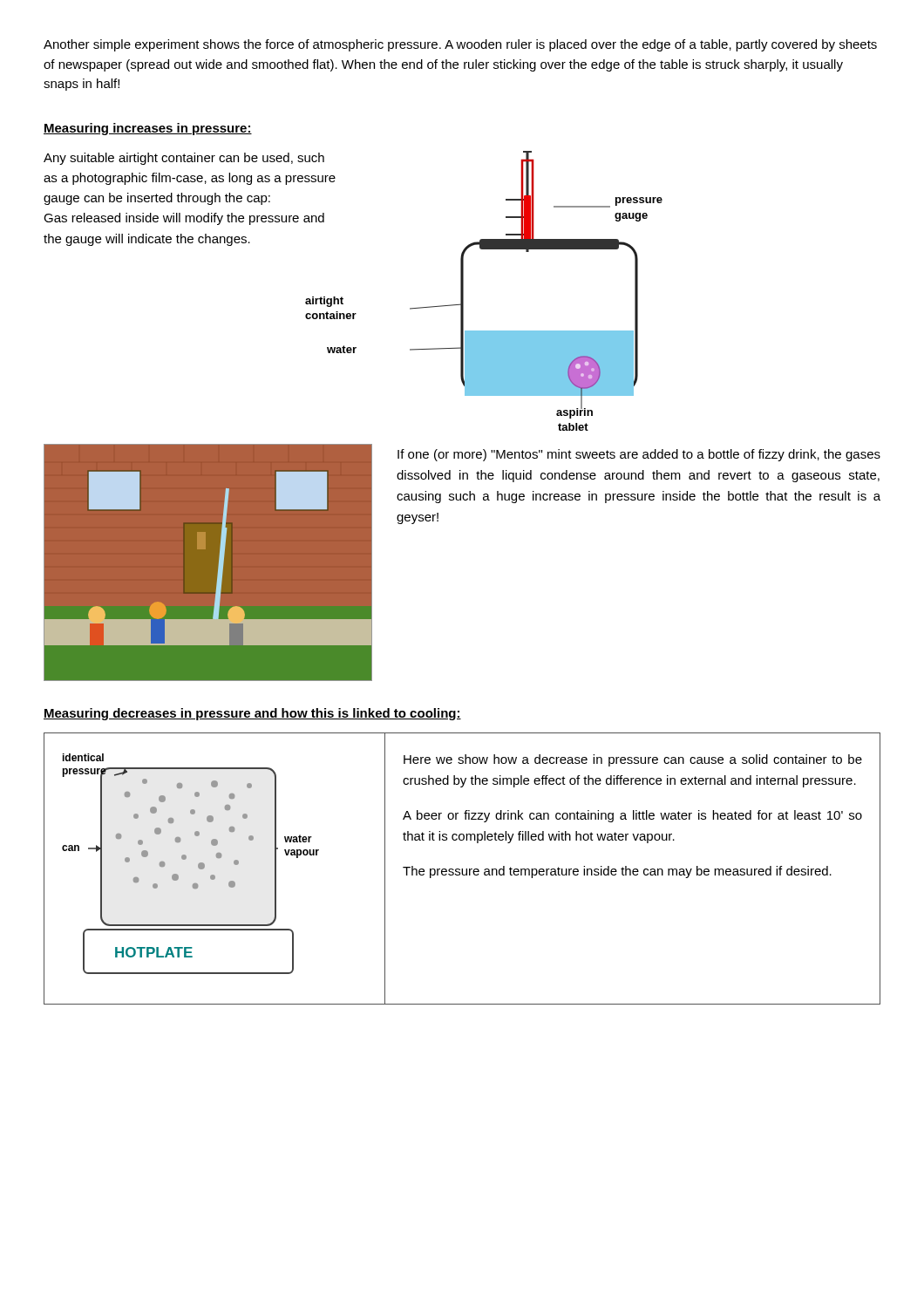The width and height of the screenshot is (924, 1308).
Task: Locate the photo
Action: tap(208, 562)
